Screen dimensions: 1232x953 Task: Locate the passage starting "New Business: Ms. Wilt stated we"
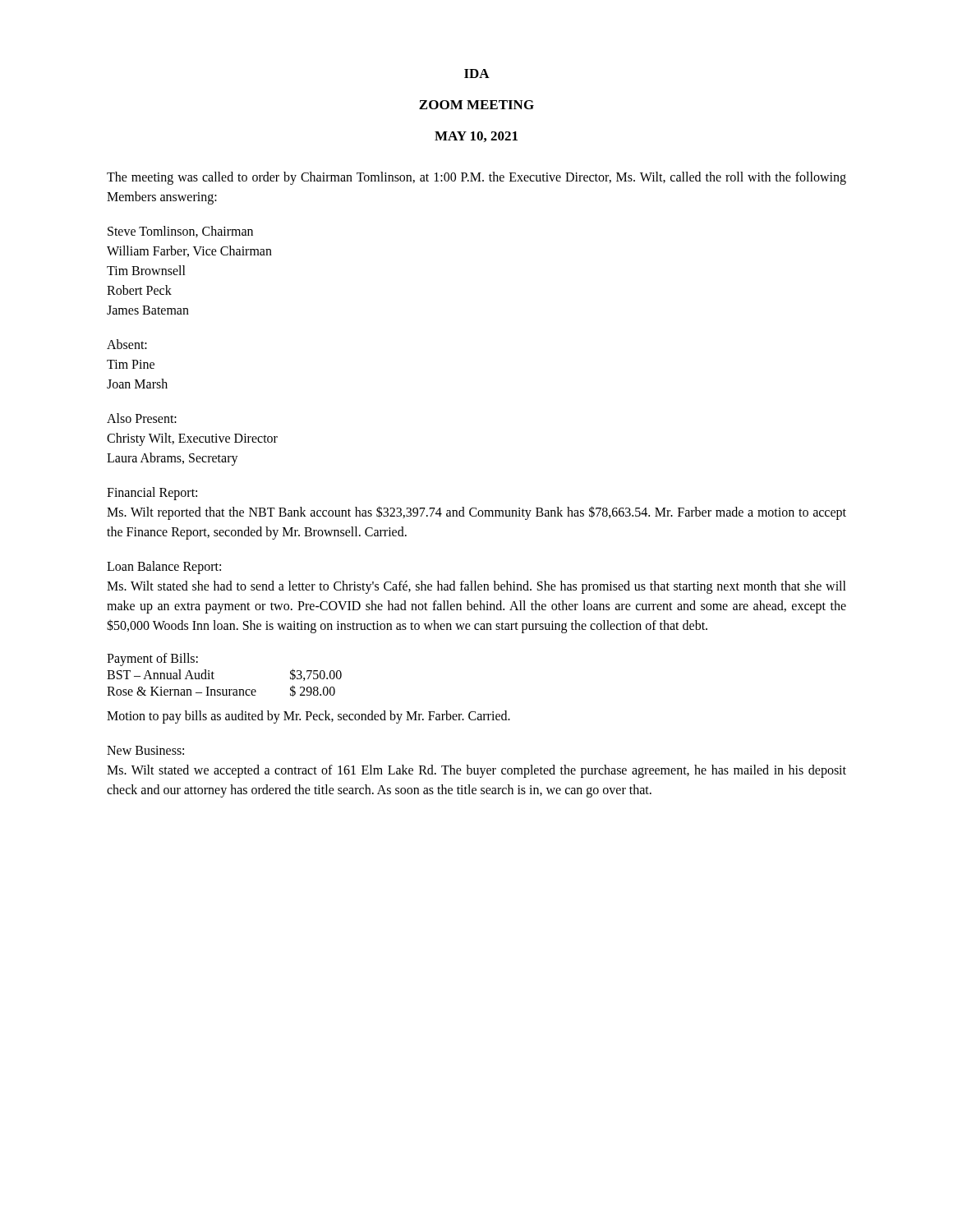pos(476,770)
